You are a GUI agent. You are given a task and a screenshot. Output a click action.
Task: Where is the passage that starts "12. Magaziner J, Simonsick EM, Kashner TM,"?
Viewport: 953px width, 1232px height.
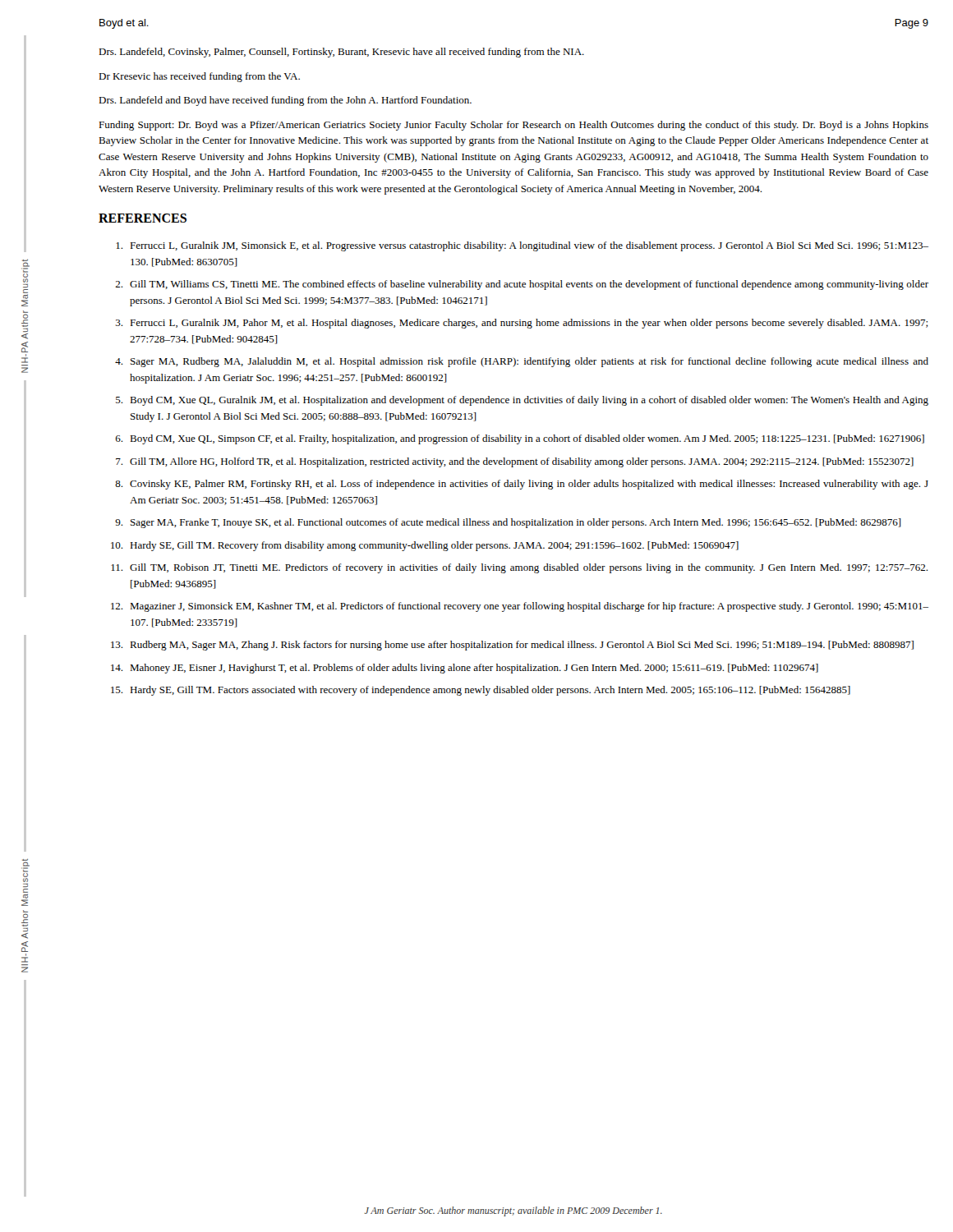[513, 614]
